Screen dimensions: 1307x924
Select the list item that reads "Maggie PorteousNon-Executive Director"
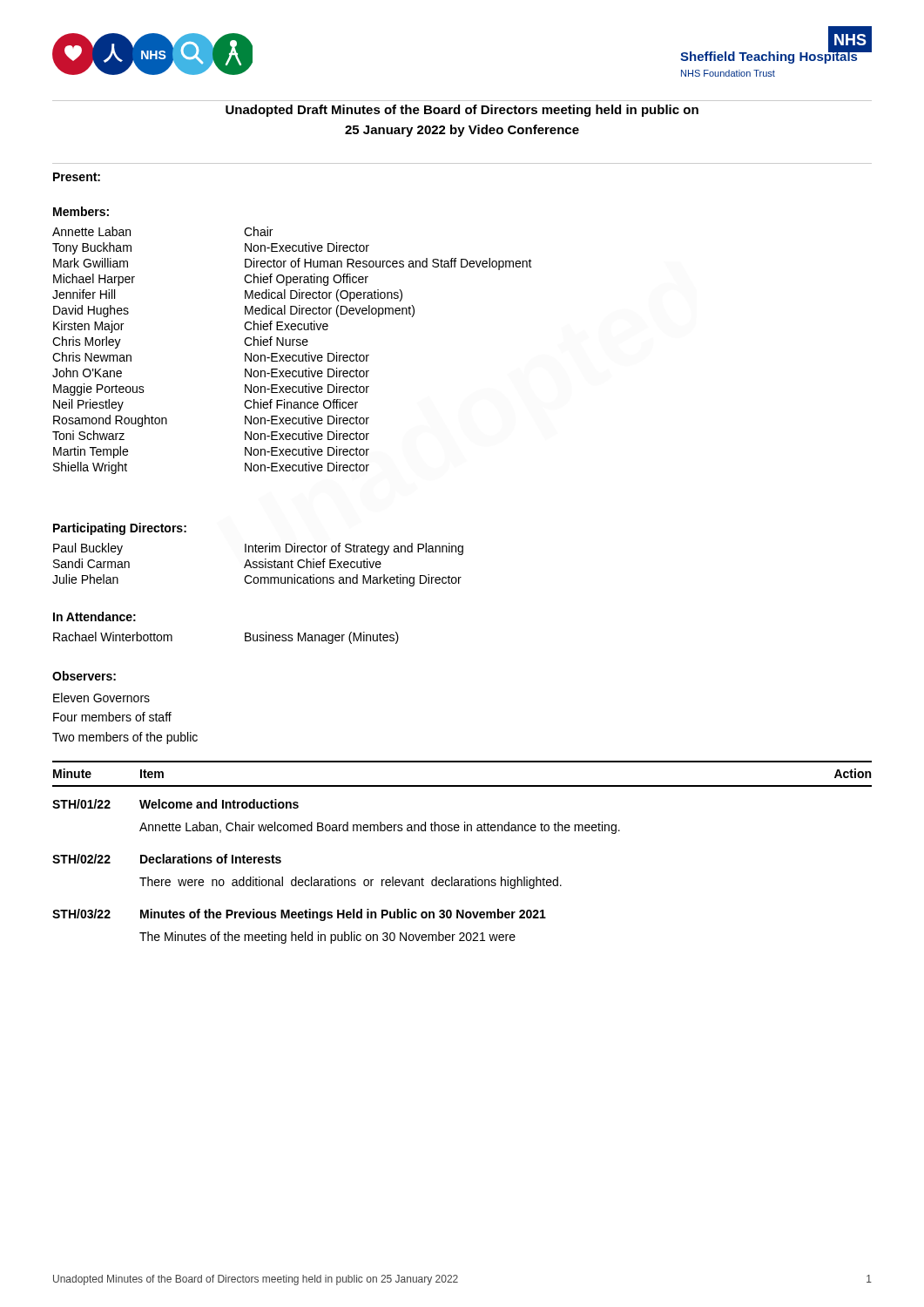314,389
